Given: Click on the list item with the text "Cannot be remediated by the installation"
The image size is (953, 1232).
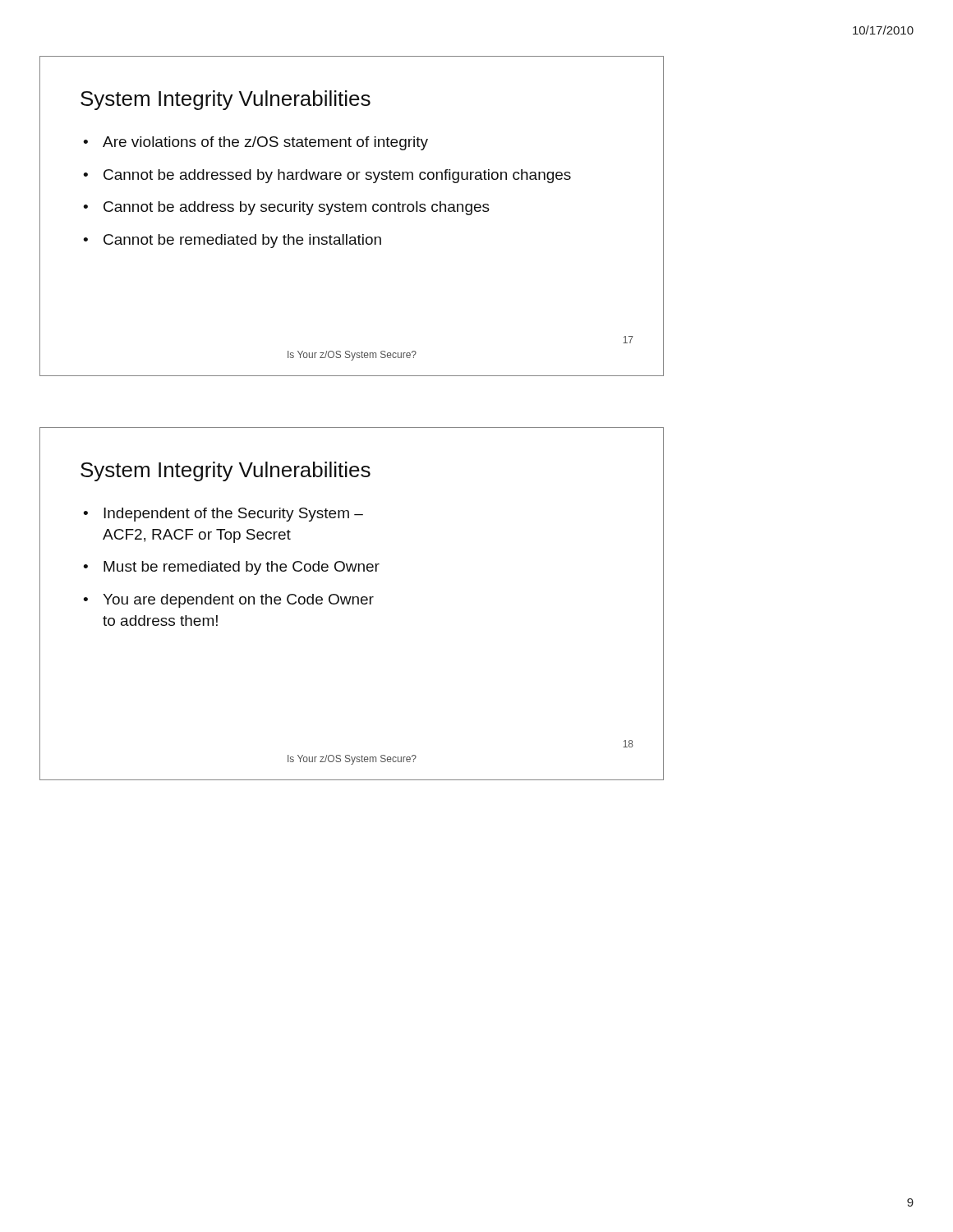Looking at the screenshot, I should (242, 239).
